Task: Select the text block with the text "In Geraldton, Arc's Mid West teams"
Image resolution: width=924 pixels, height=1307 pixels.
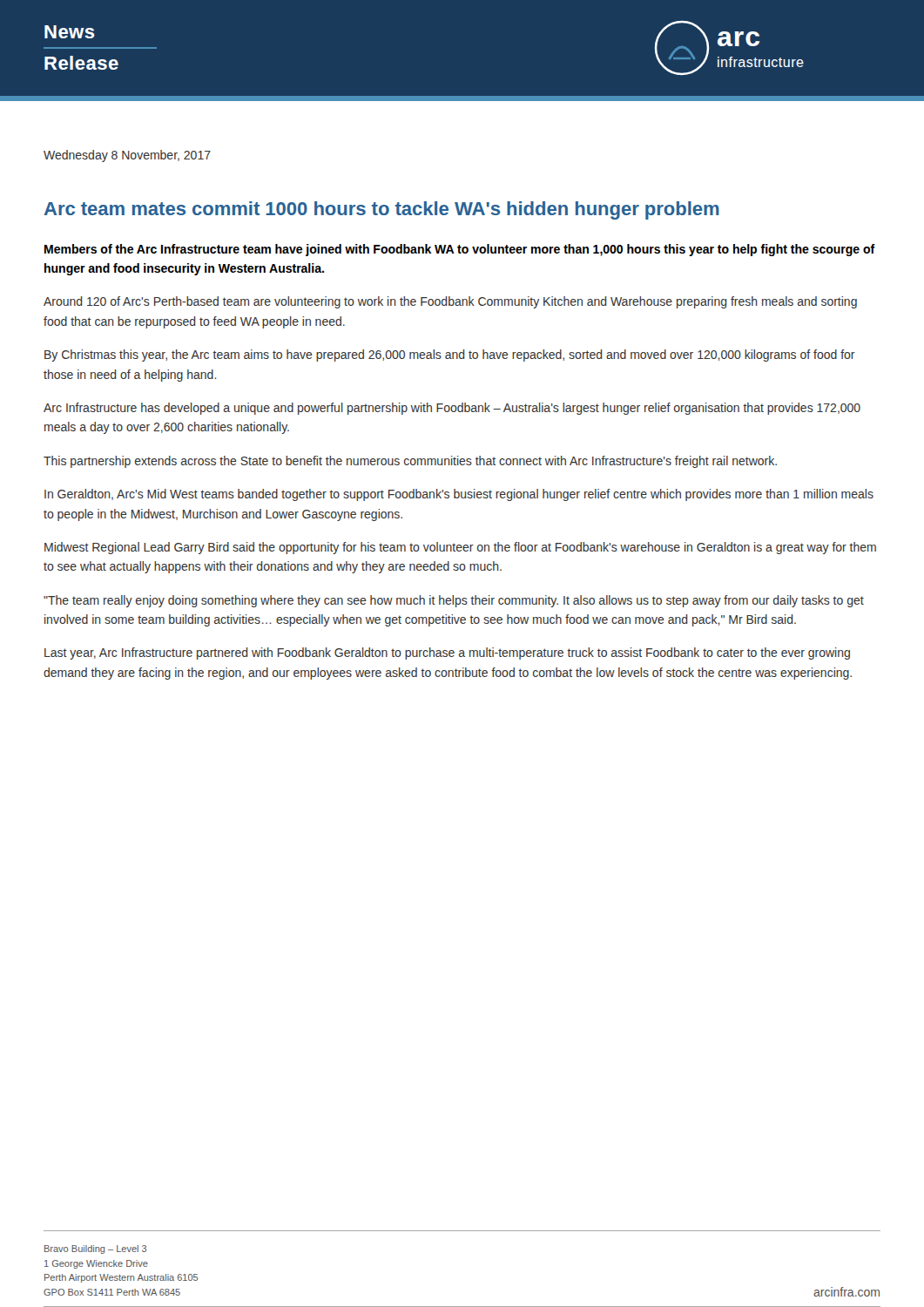Action: (458, 504)
